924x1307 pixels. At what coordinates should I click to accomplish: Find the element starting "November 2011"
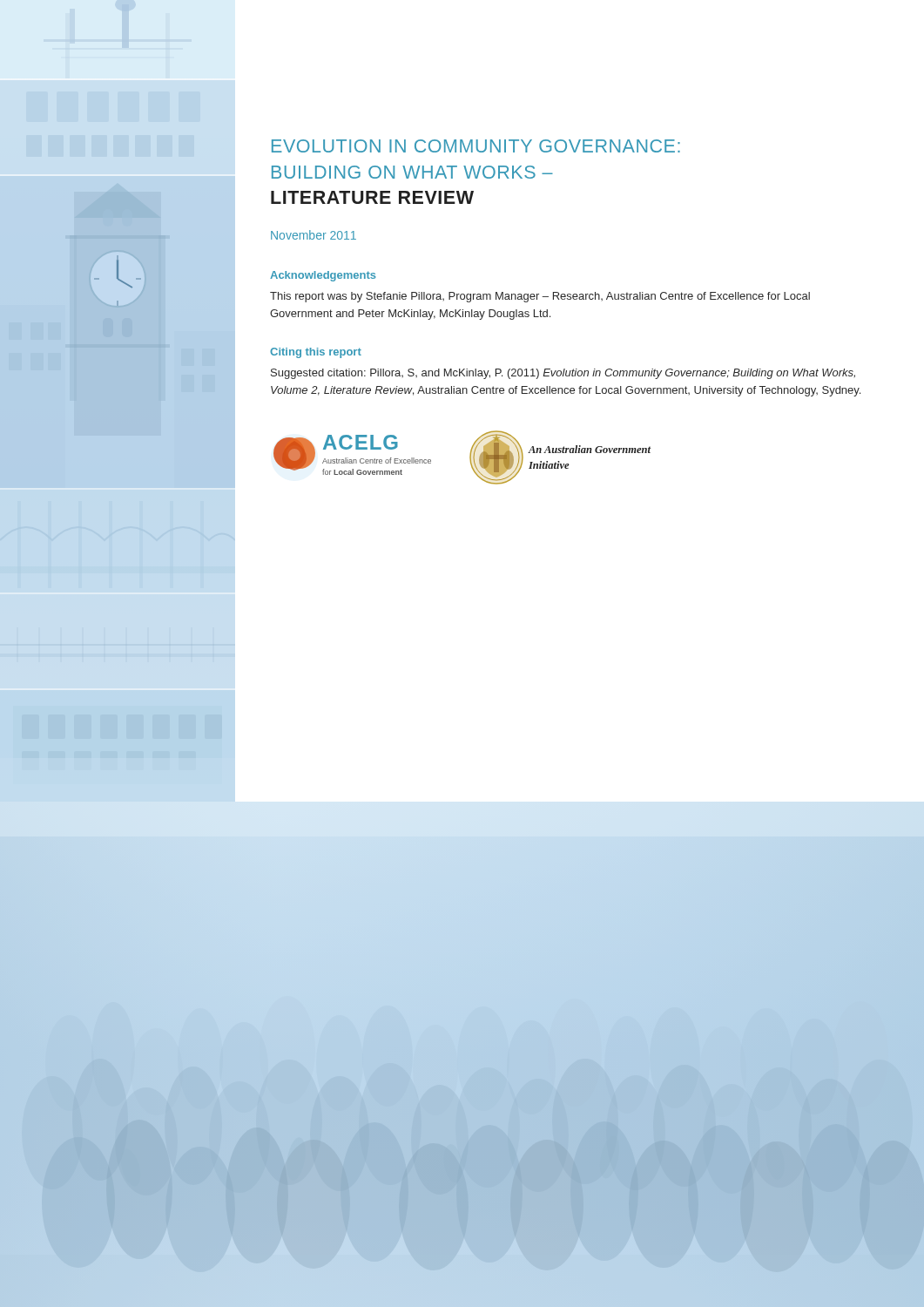(x=313, y=235)
